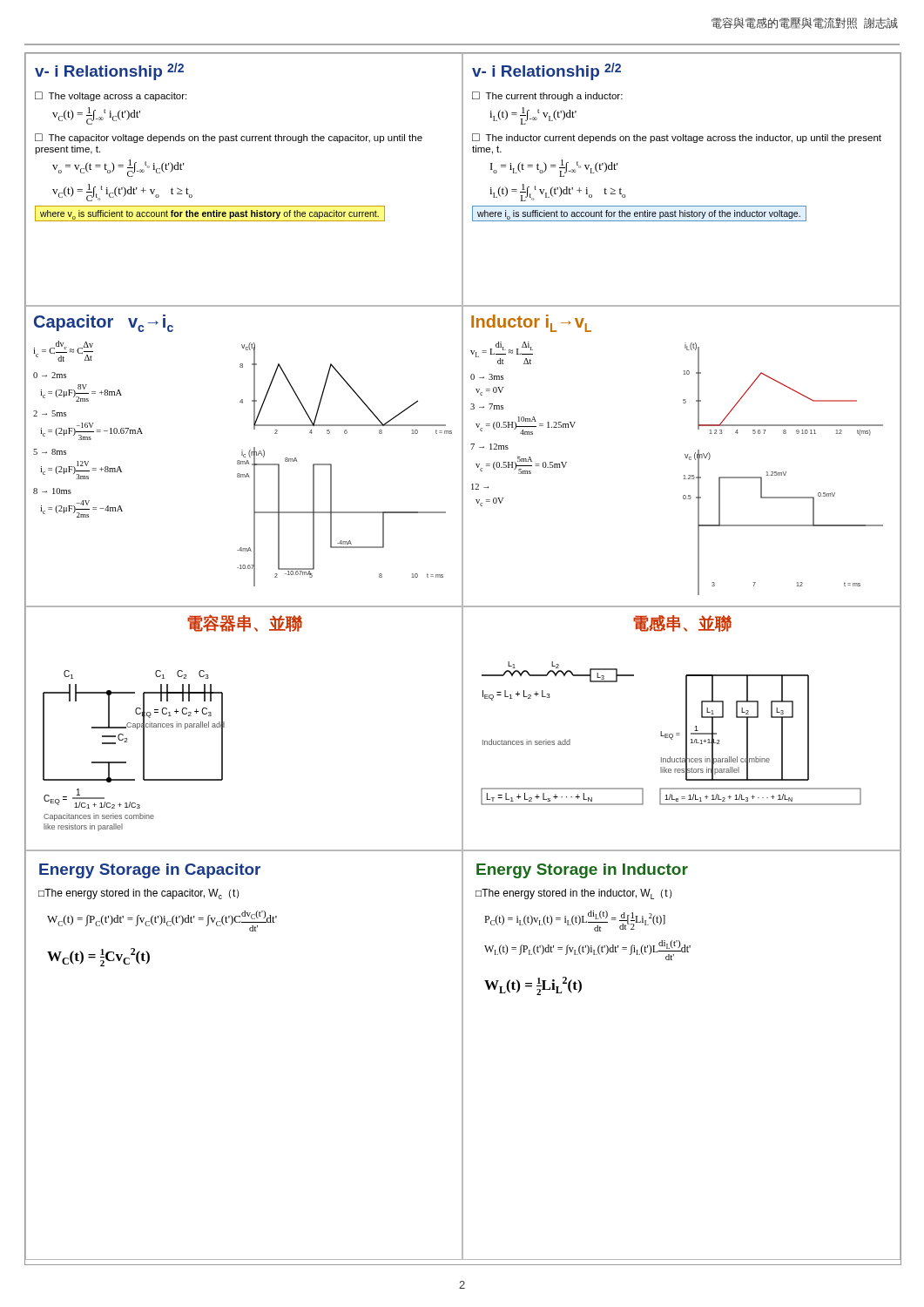Click on the text block starting "where vo is sufficient to account for the"
The height and width of the screenshot is (1307, 924).
coord(210,214)
